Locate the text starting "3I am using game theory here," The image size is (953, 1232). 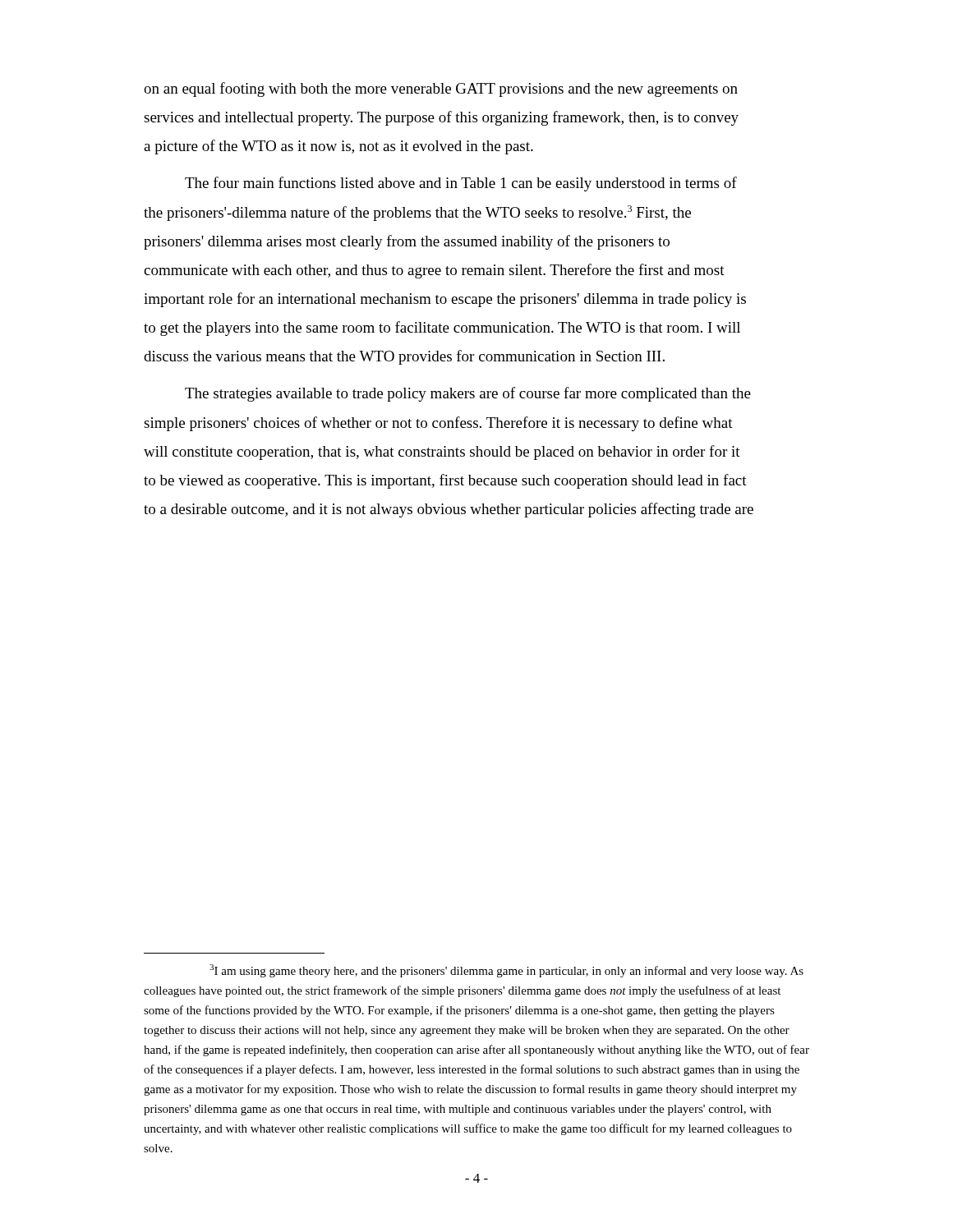(x=476, y=1058)
